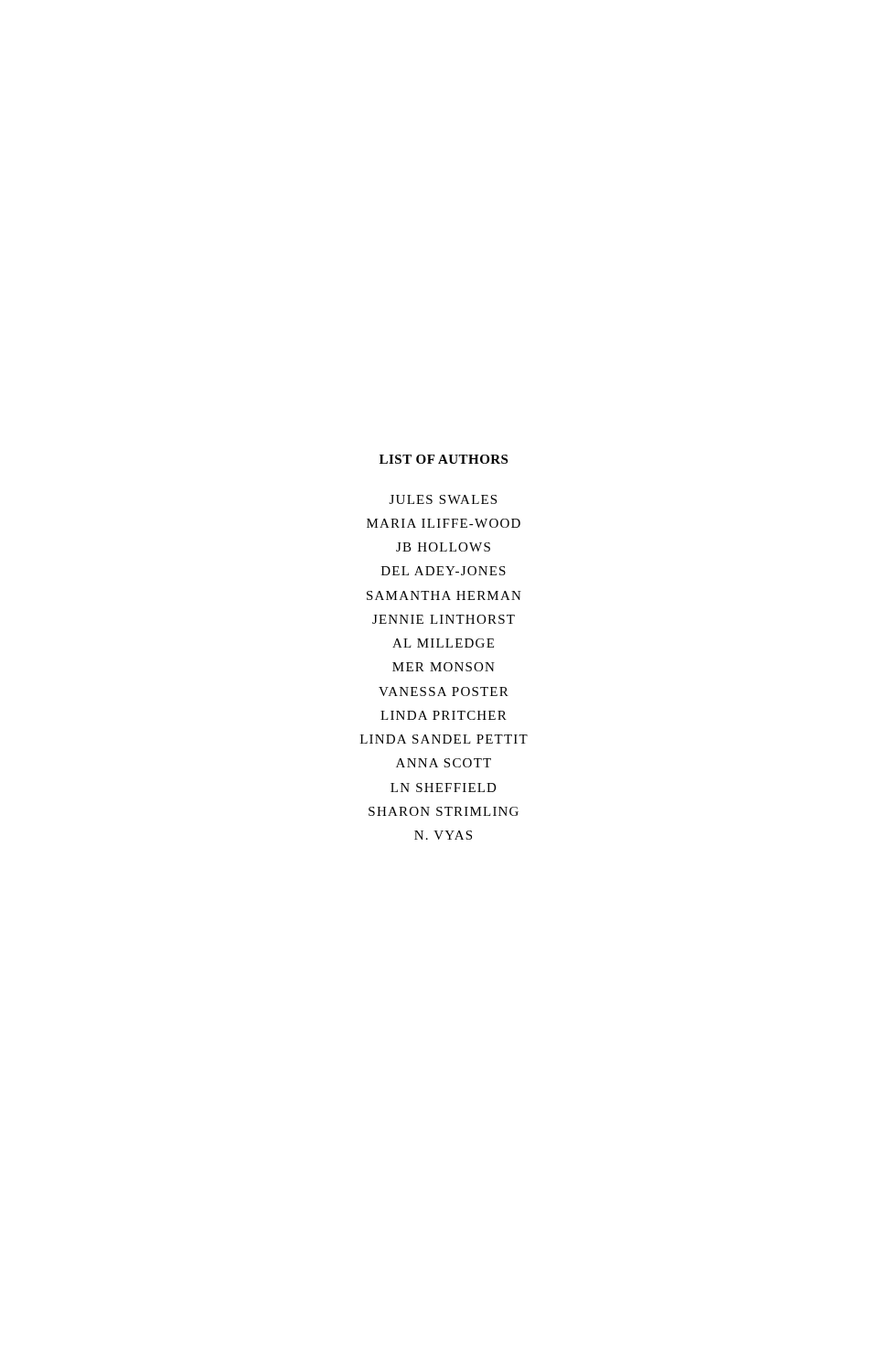Where does it say "AL MILLEDGE"?
The width and height of the screenshot is (888, 1372).
(444, 643)
